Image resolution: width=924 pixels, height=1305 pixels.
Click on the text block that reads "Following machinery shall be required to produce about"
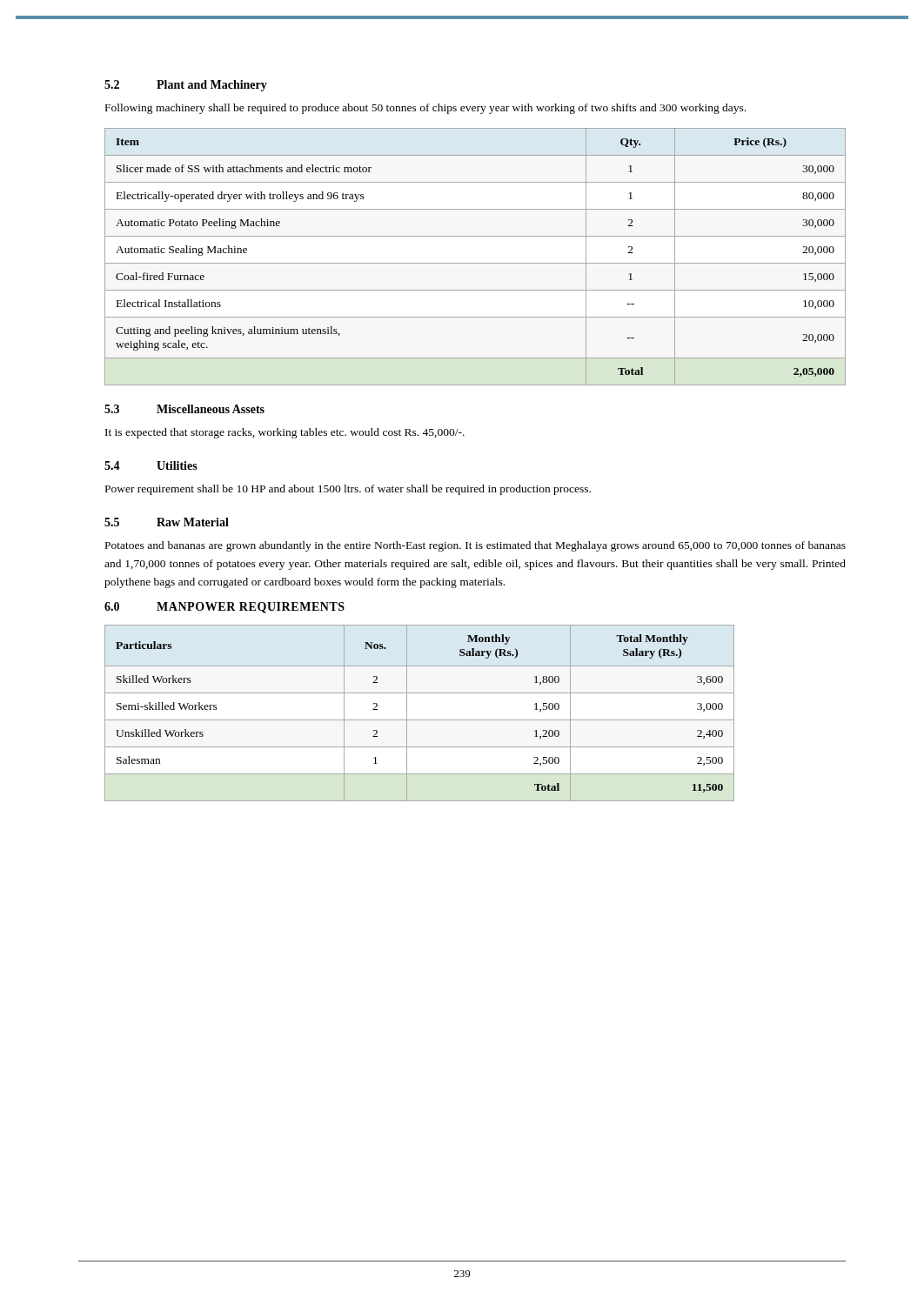tap(426, 107)
